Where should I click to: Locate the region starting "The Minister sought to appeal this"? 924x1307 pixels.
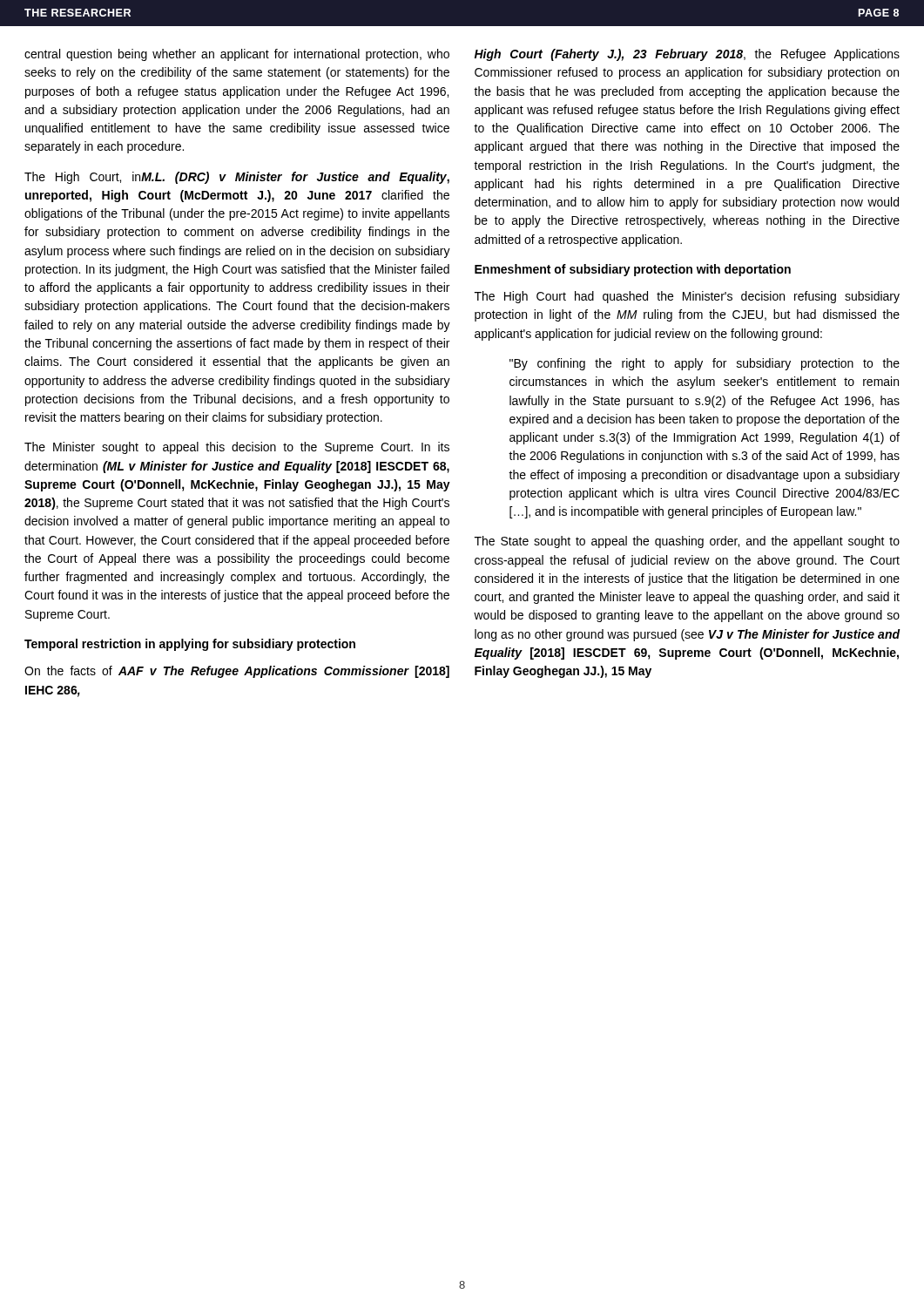(x=237, y=531)
